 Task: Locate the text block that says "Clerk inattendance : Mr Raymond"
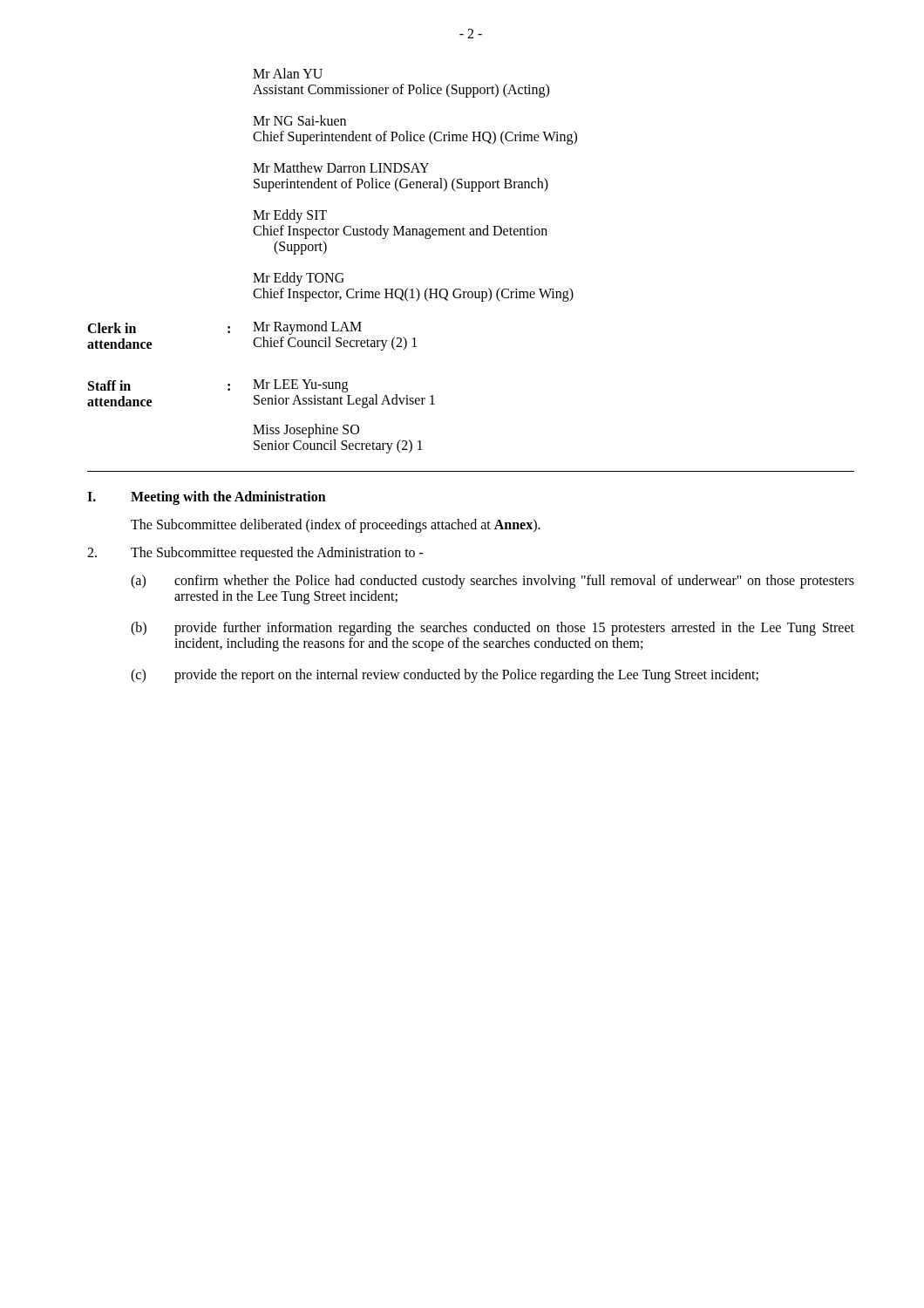pos(224,328)
